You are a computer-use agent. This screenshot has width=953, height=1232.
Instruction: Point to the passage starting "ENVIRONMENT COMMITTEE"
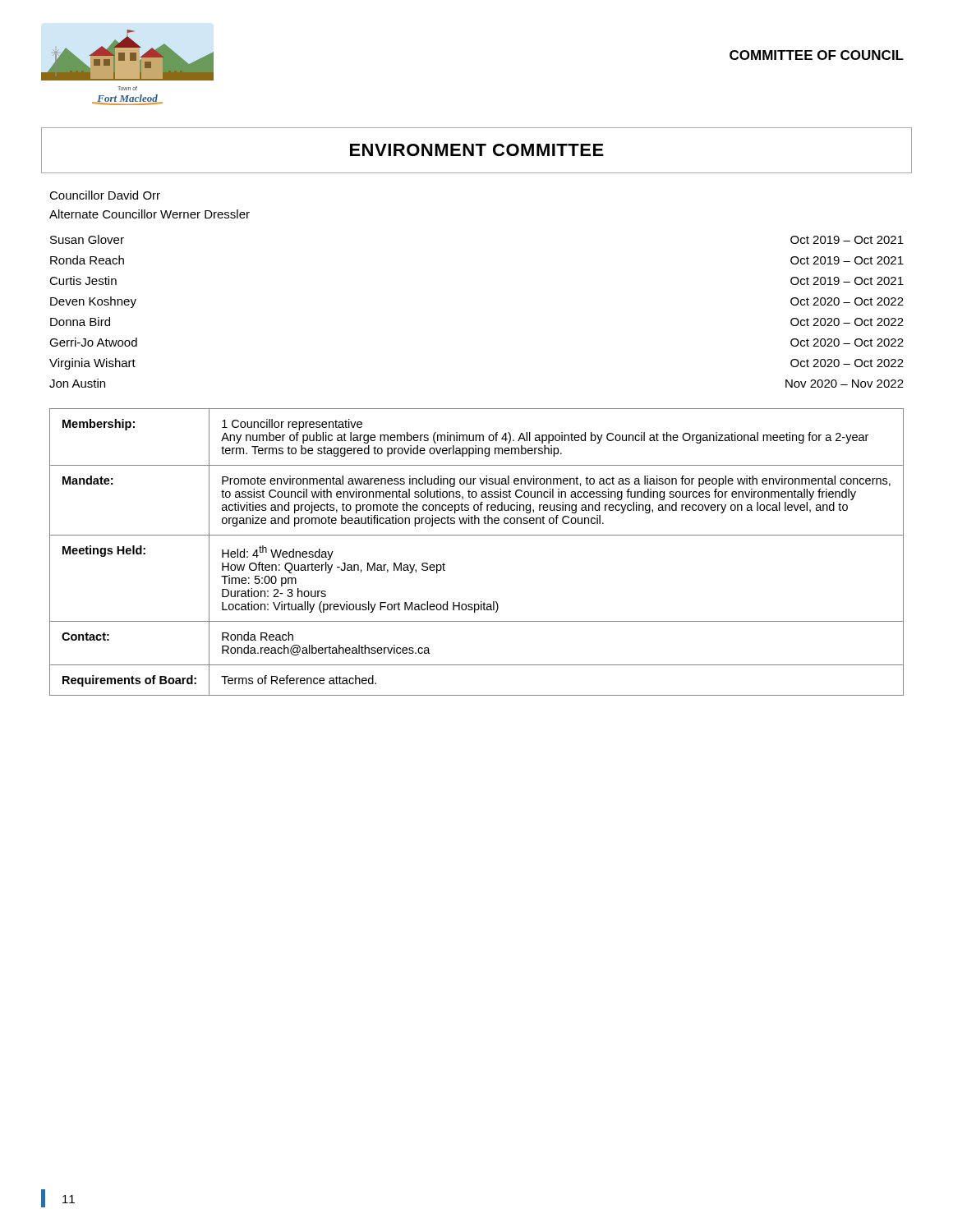point(476,150)
